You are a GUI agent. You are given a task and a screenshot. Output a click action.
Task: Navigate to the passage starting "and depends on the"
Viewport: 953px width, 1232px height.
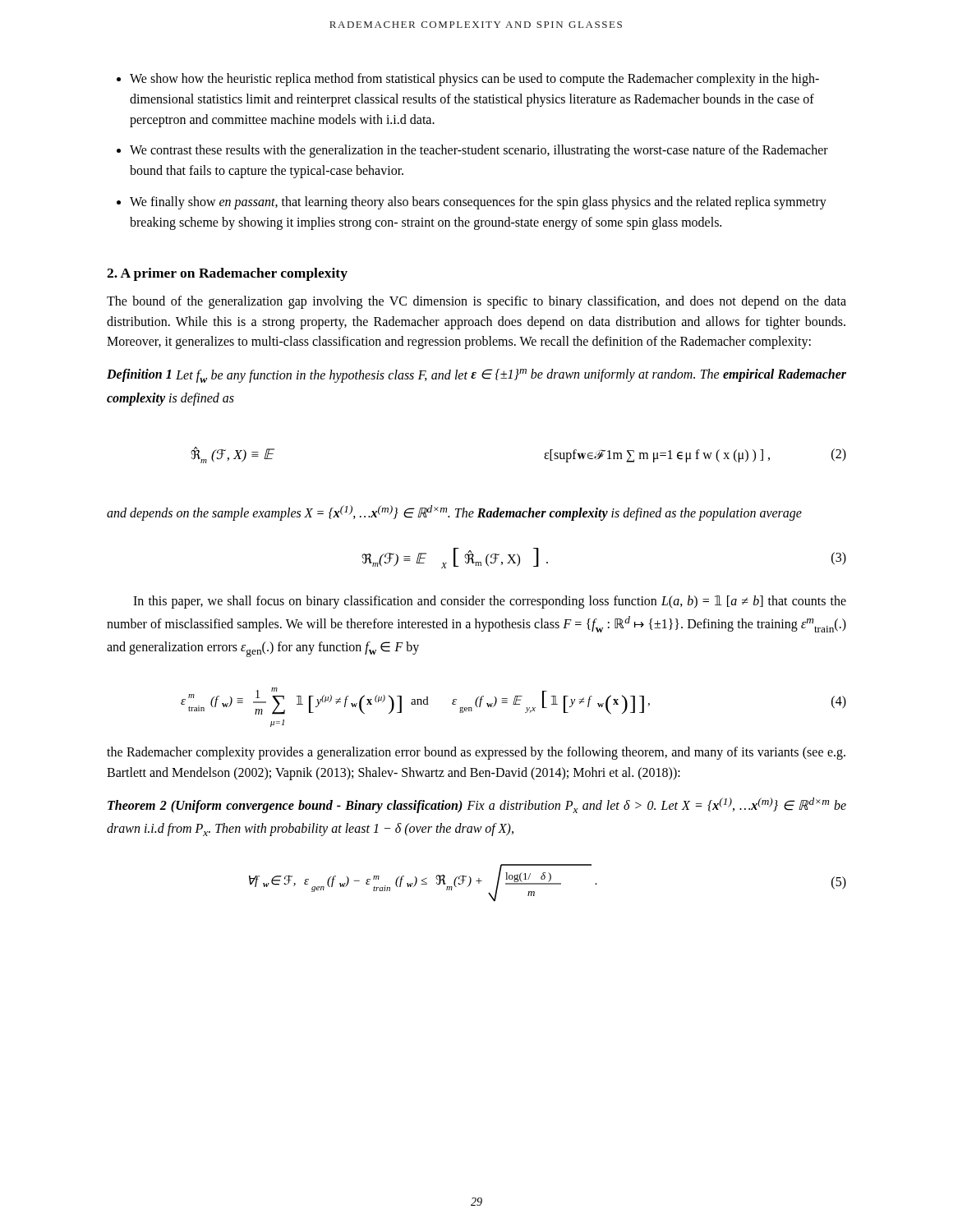tap(454, 511)
